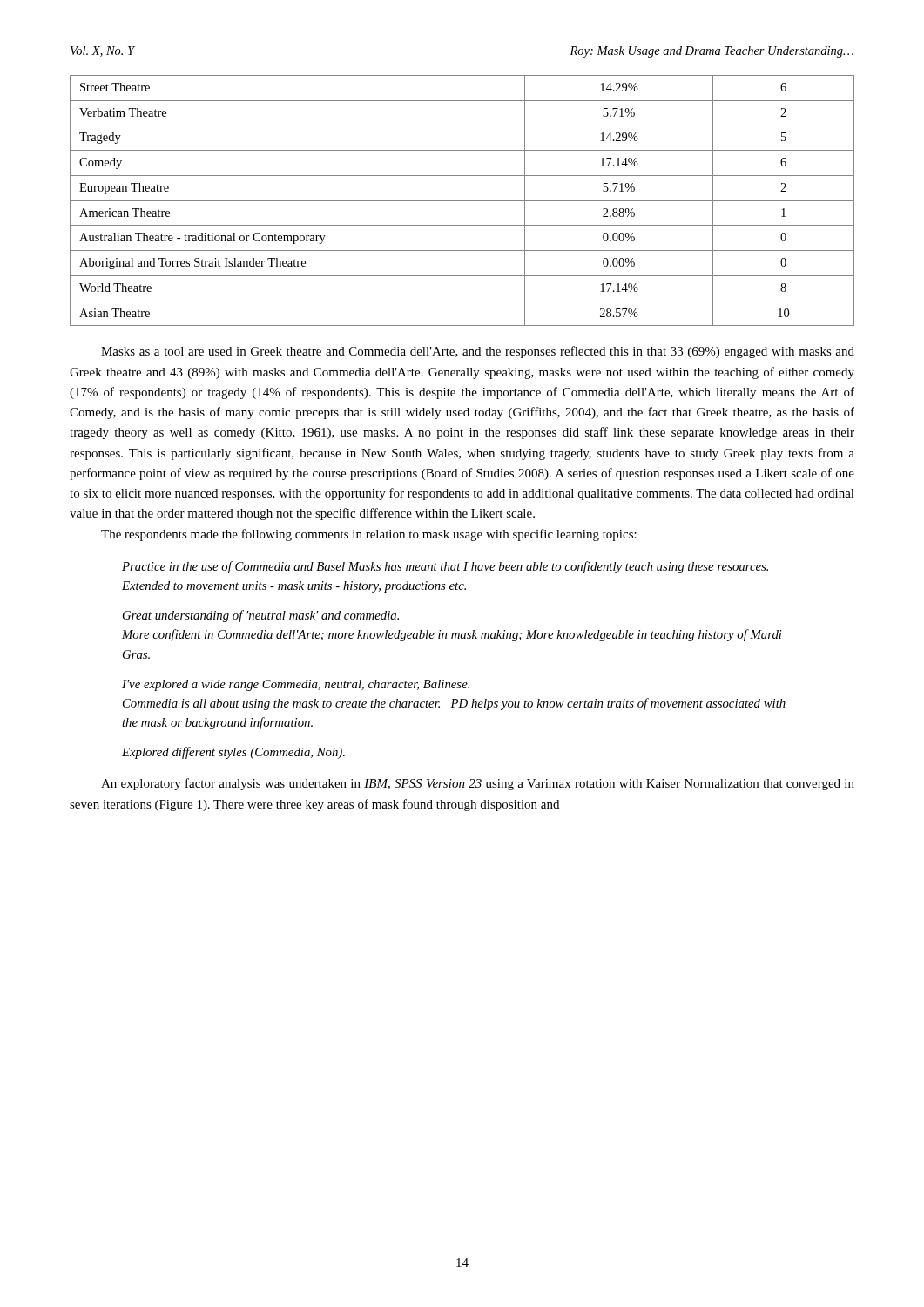Click the passage that begins "The respondents made the following comments"
924x1307 pixels.
pos(369,534)
